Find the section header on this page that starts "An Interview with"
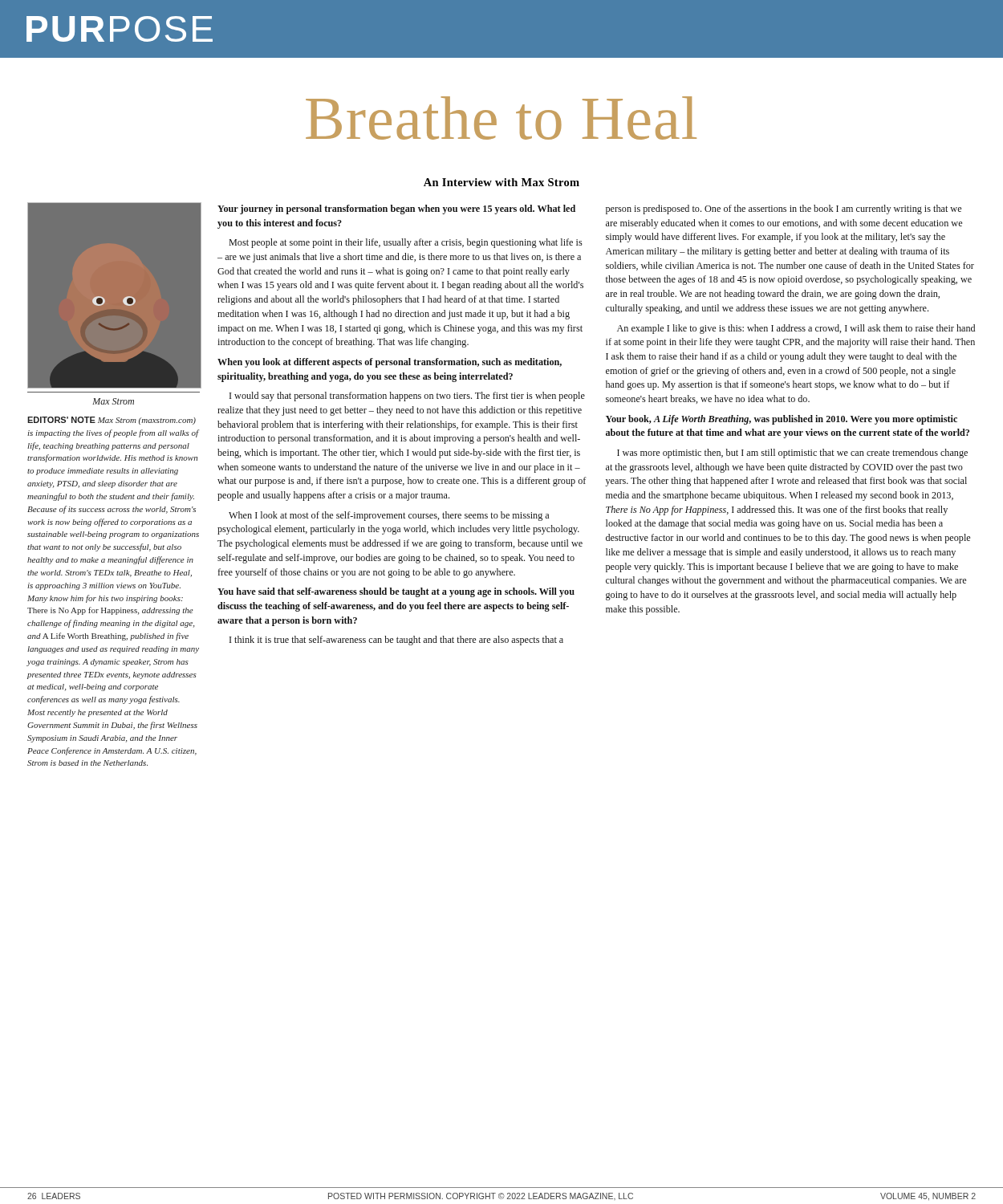Image resolution: width=1003 pixels, height=1204 pixels. coord(501,182)
